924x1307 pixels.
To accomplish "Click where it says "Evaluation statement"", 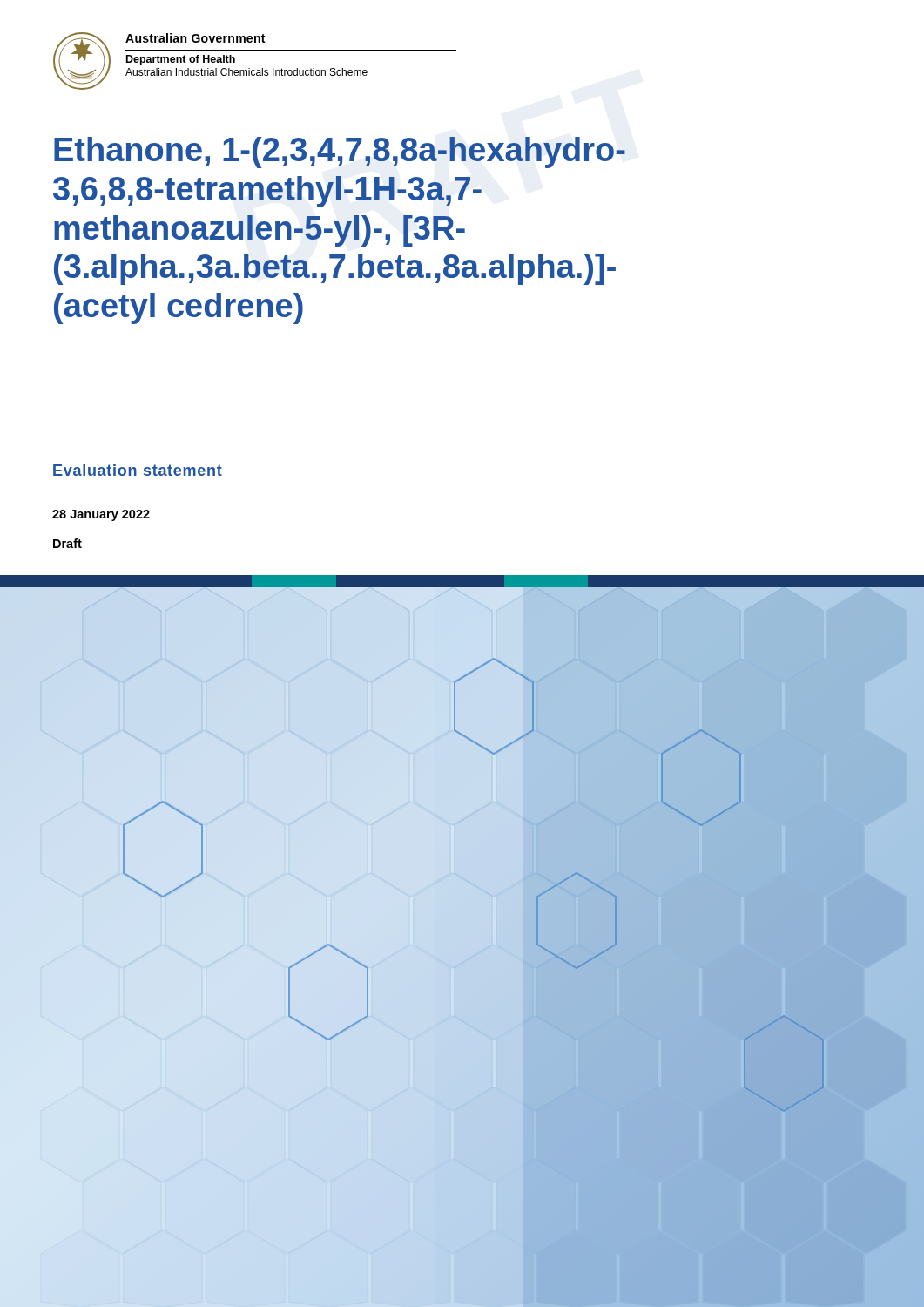I will click(x=137, y=471).
